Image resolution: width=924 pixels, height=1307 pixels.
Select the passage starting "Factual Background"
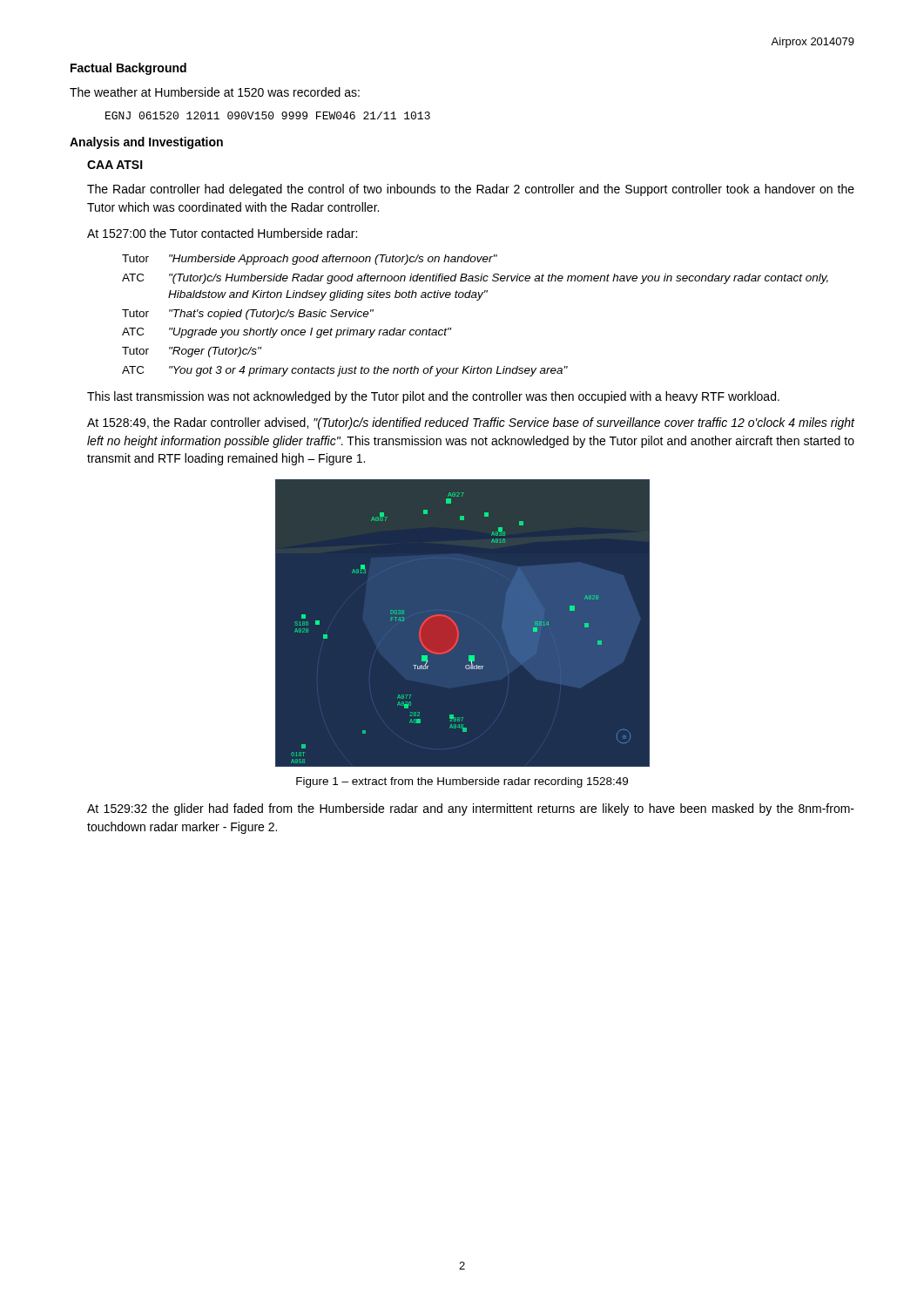128,68
